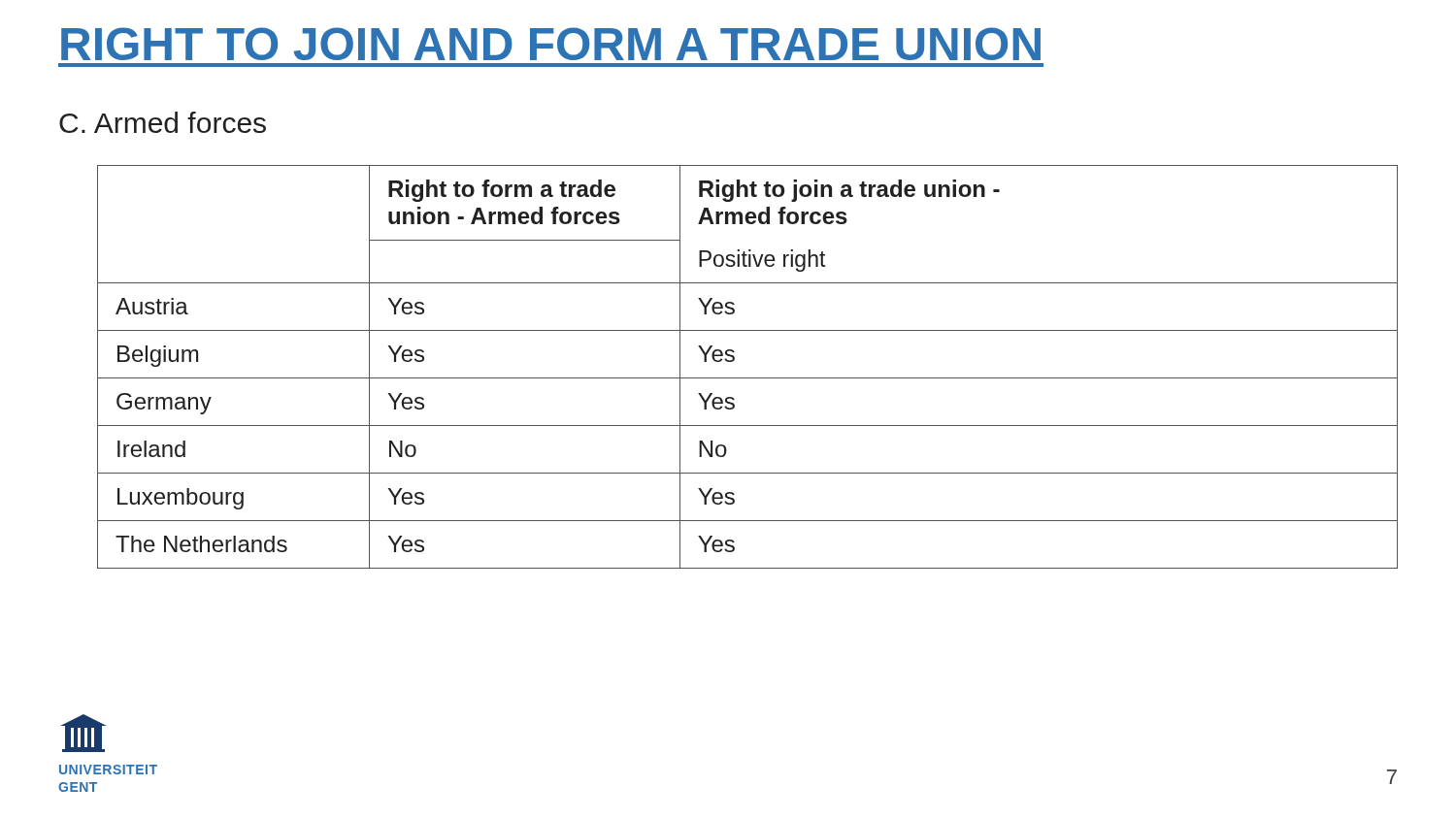Viewport: 1456px width, 819px height.
Task: Select the logo
Action: click(108, 754)
